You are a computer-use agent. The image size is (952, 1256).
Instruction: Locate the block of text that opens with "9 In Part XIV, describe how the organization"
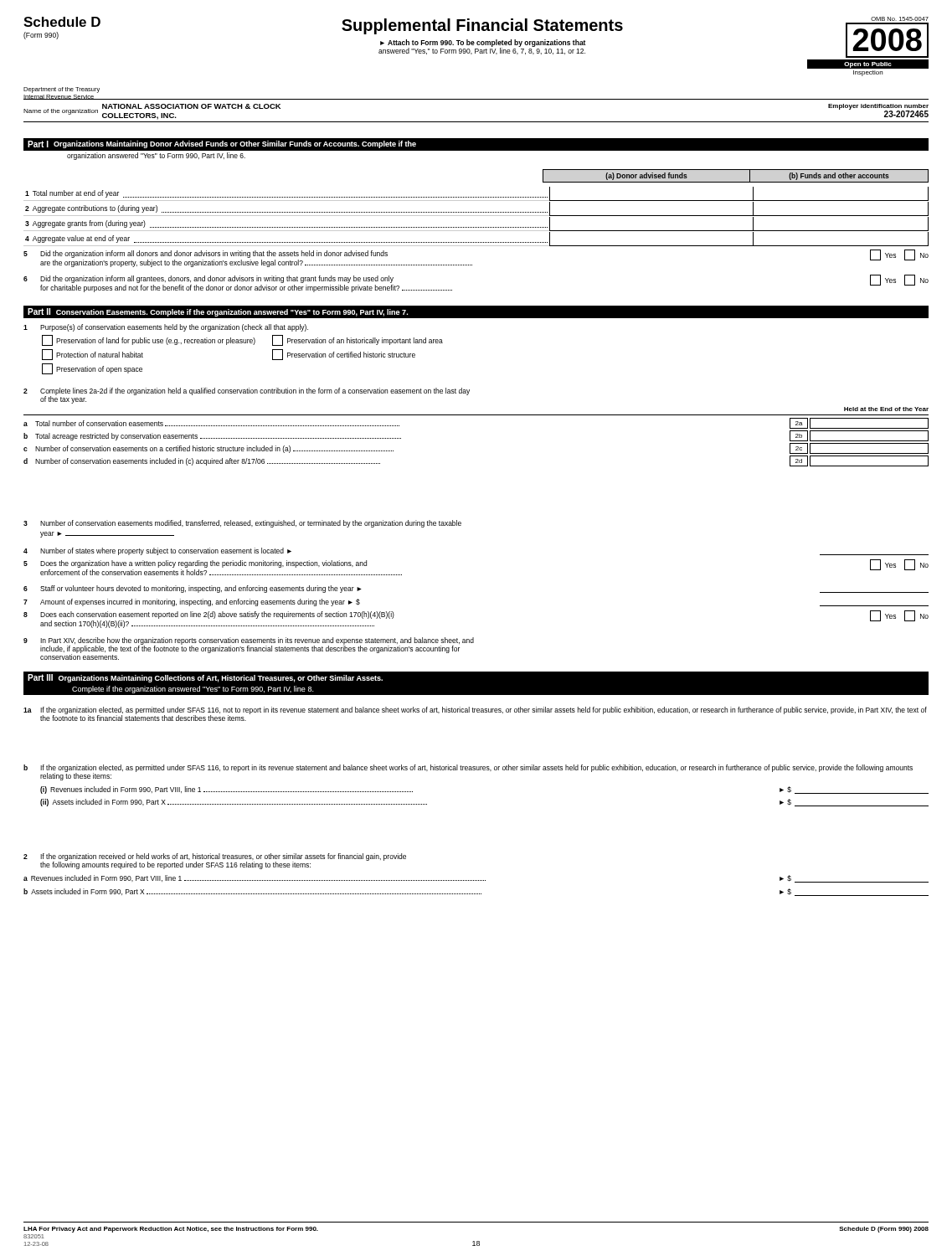(x=249, y=649)
